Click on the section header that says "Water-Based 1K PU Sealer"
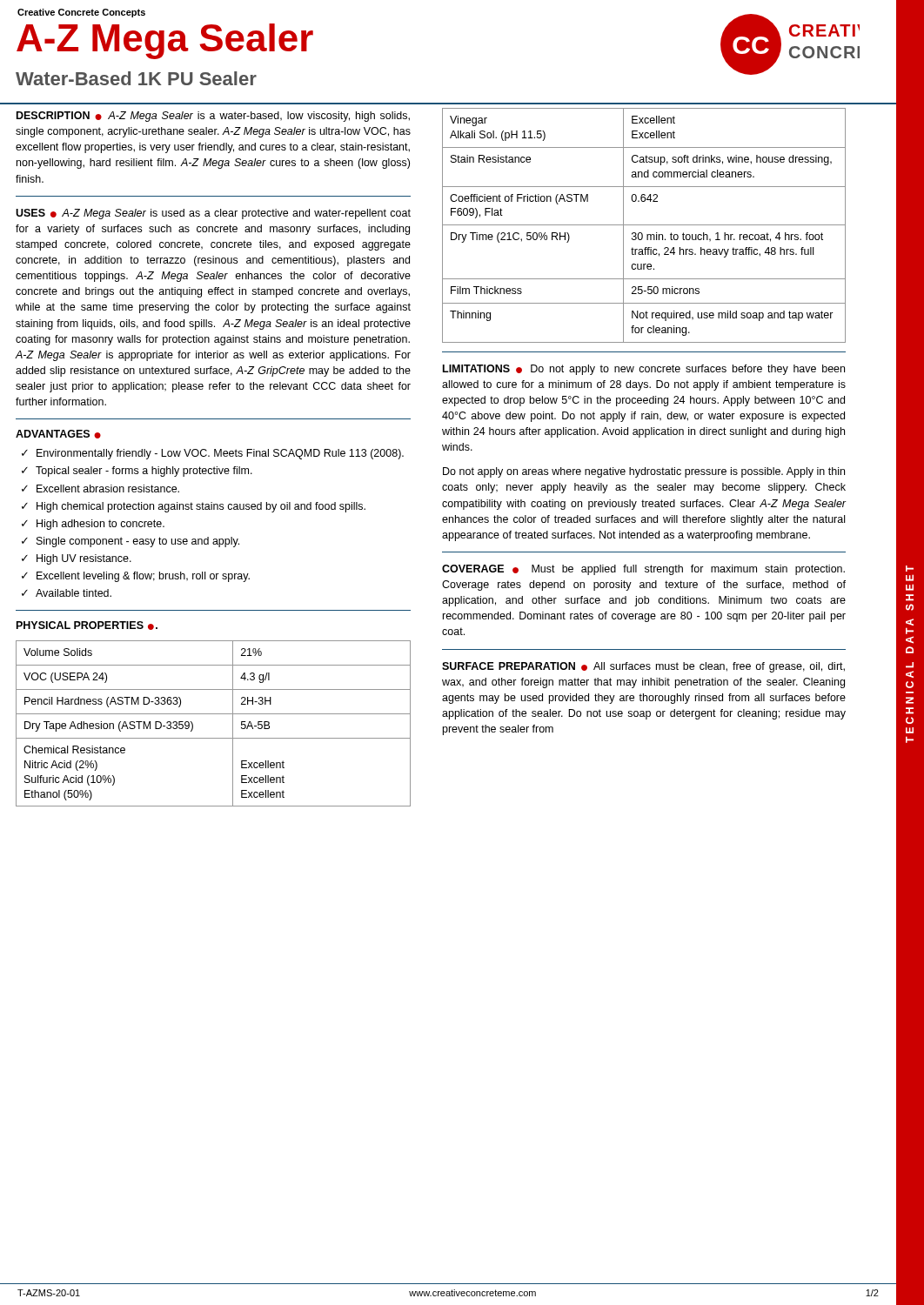This screenshot has height=1305, width=924. [x=136, y=79]
